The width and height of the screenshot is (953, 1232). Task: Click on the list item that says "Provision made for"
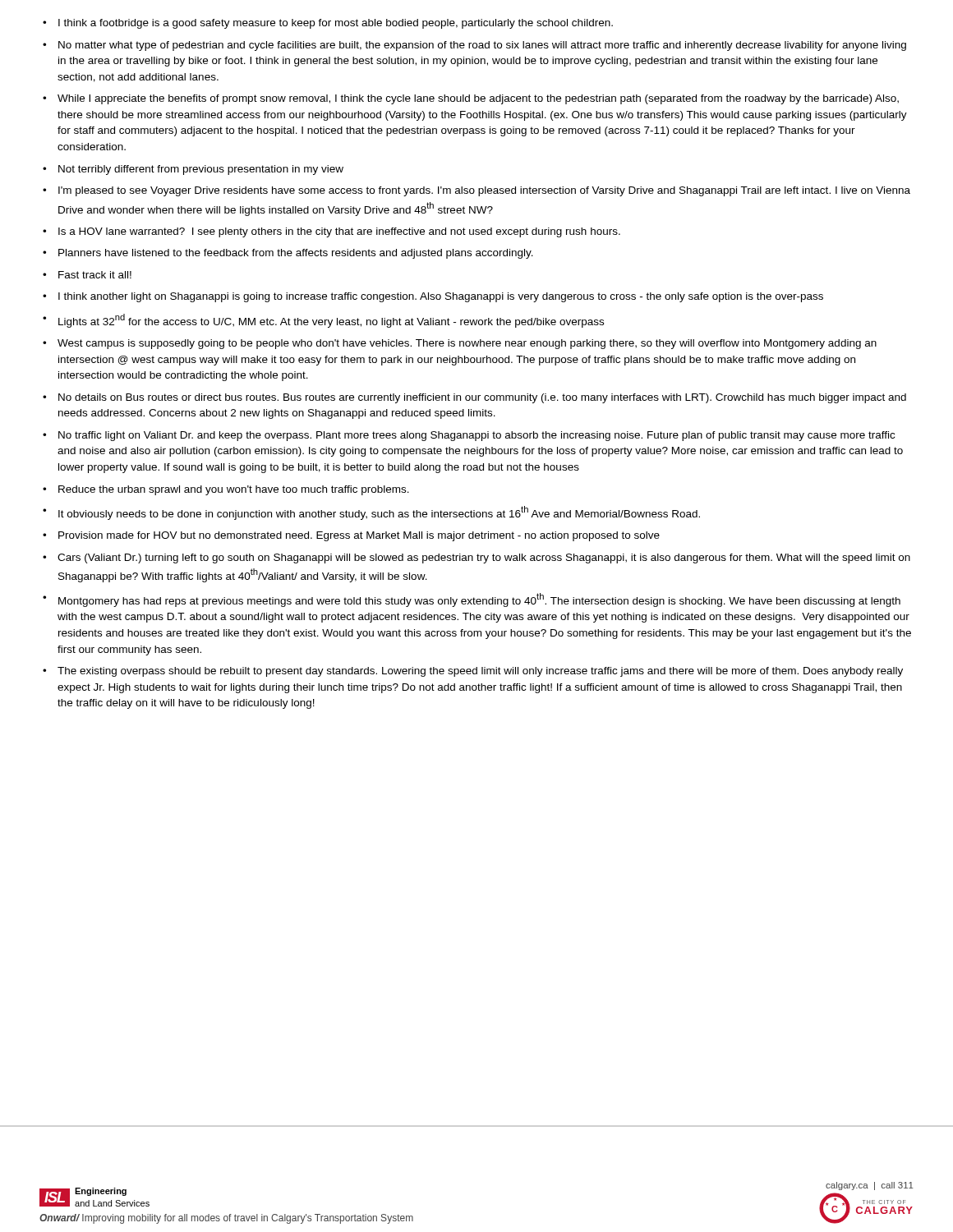[359, 535]
